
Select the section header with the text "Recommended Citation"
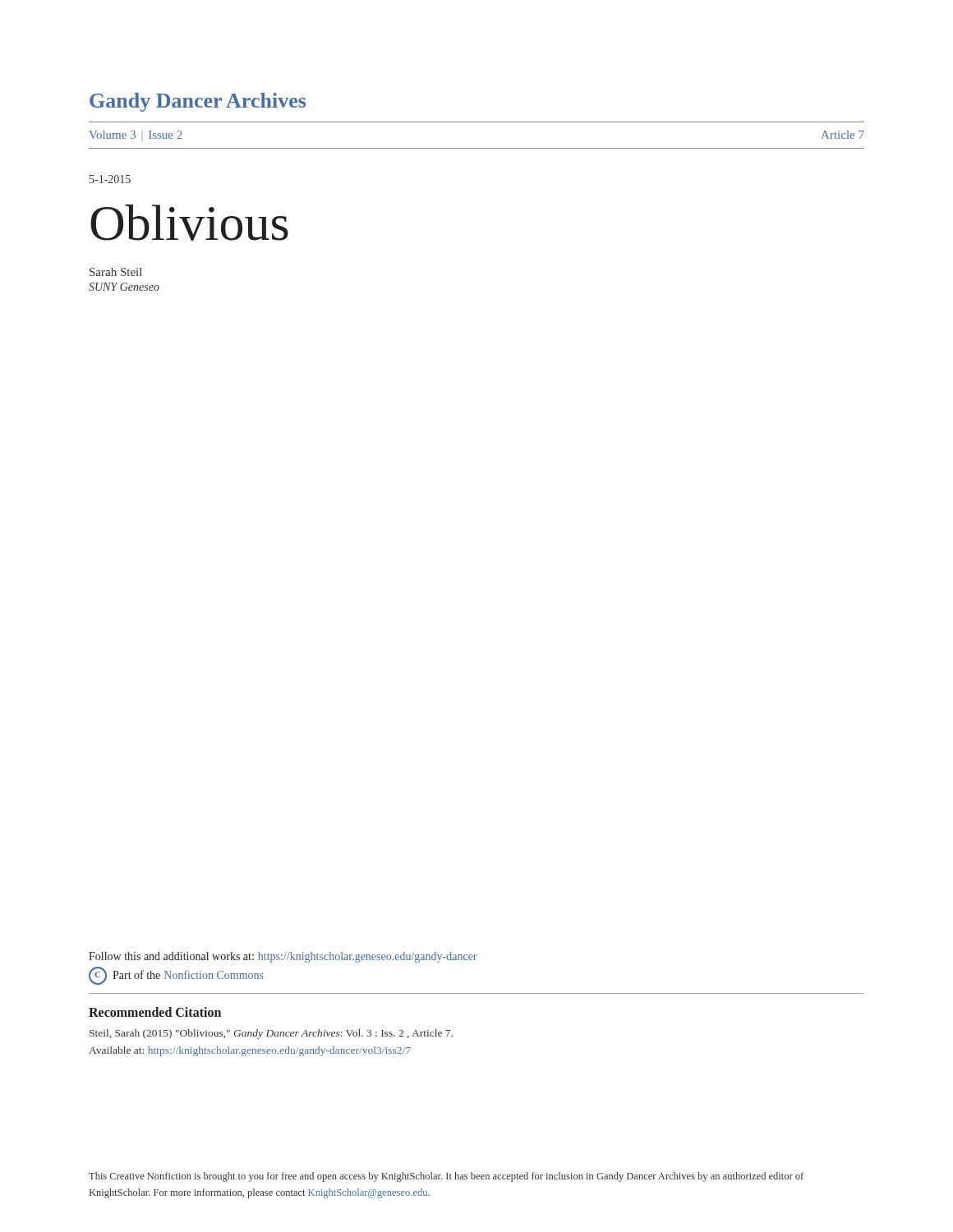155,1012
